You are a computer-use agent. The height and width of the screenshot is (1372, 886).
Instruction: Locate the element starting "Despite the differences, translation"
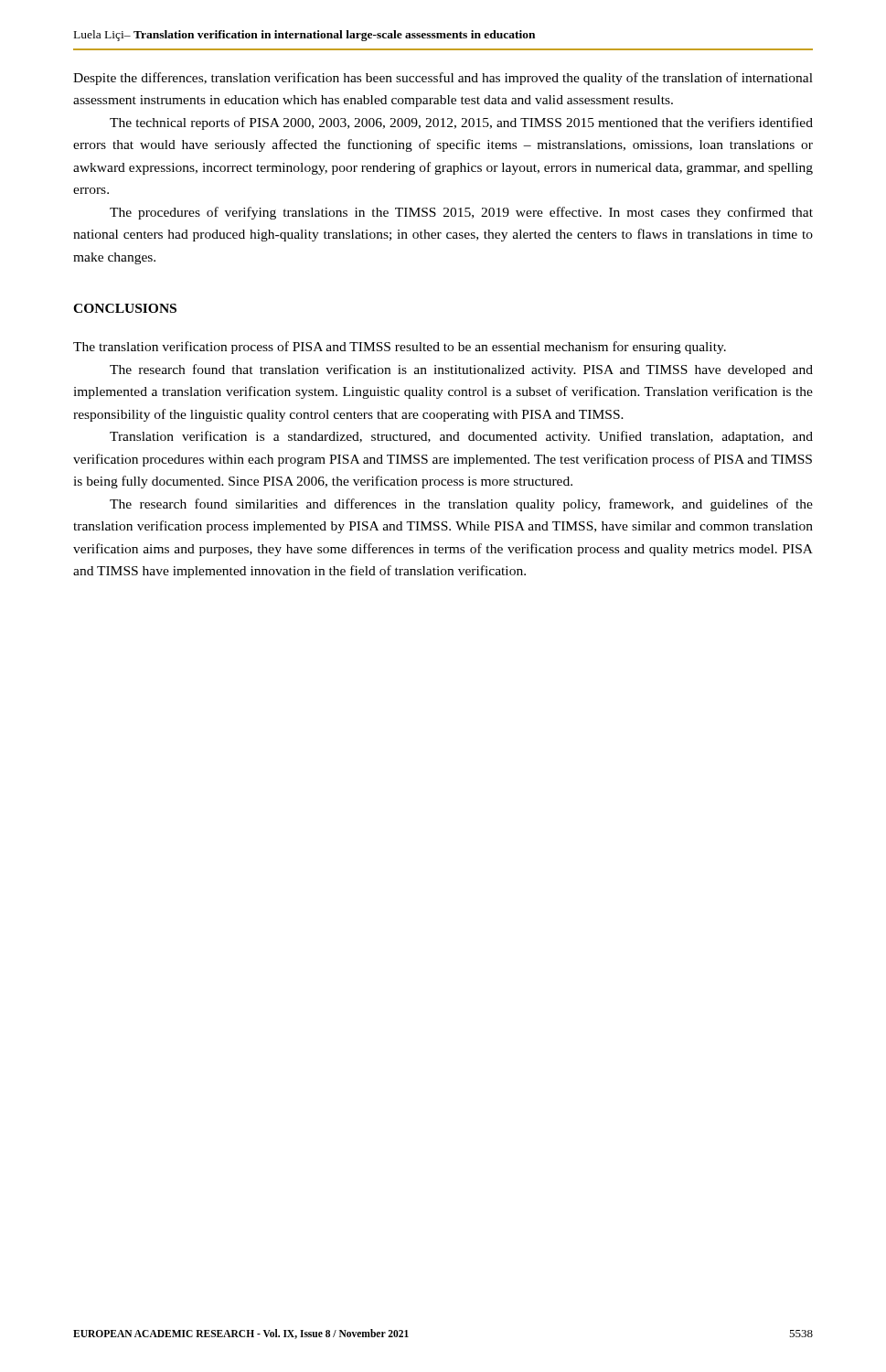click(x=443, y=167)
